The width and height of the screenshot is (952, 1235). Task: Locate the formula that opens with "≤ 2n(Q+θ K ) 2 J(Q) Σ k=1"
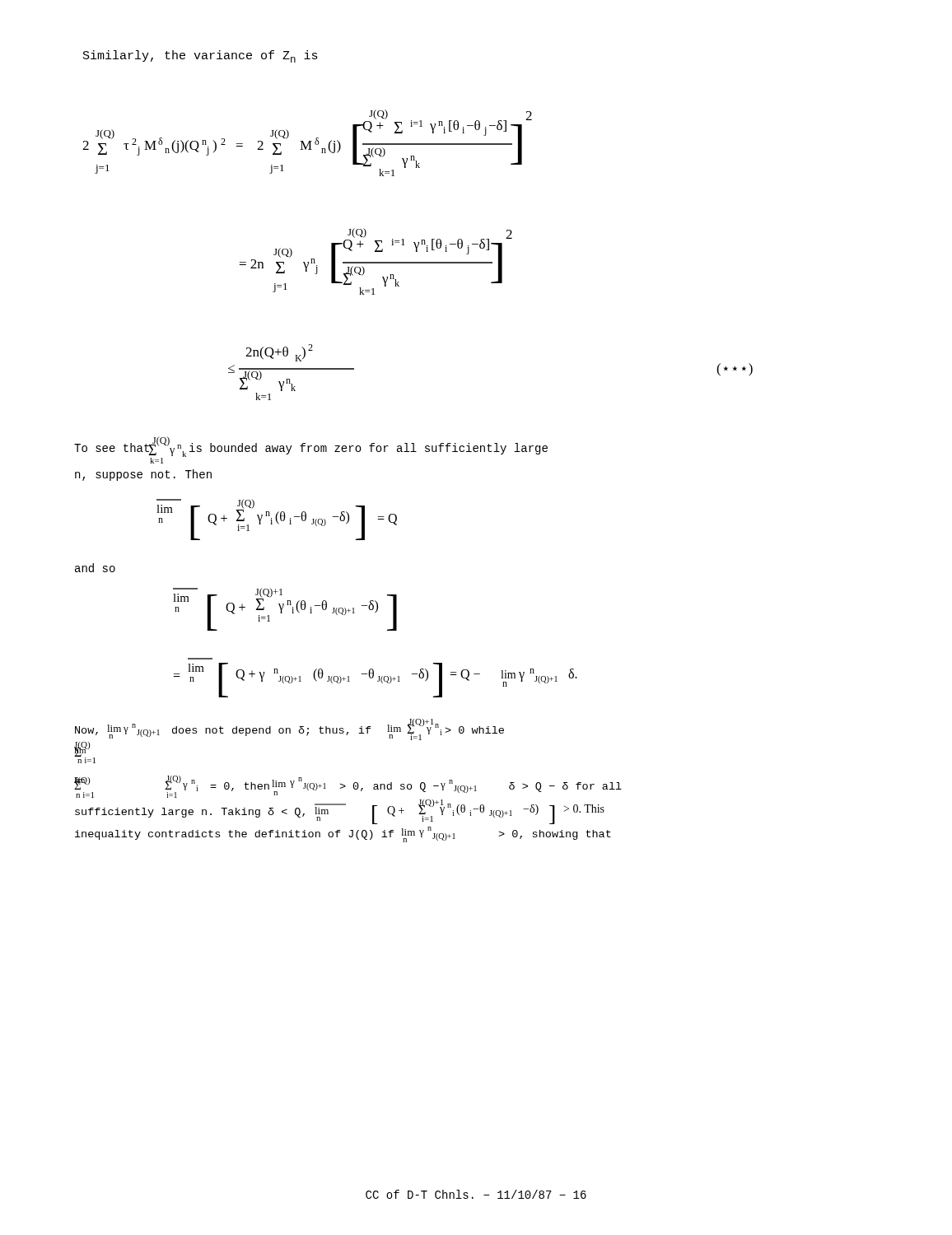click(x=279, y=353)
